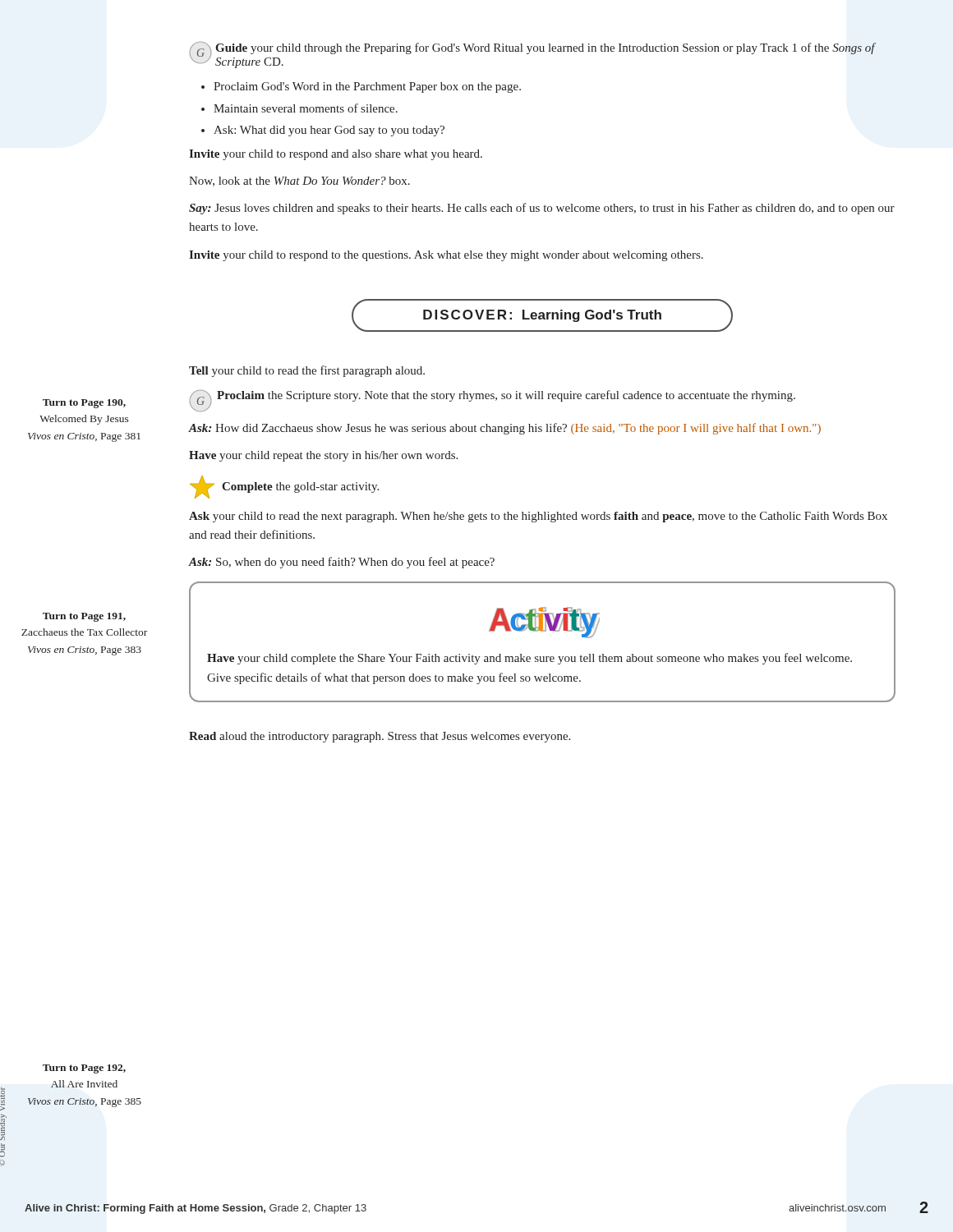This screenshot has width=953, height=1232.
Task: Locate the region starting "Proclaim God's Word in"
Action: [368, 86]
